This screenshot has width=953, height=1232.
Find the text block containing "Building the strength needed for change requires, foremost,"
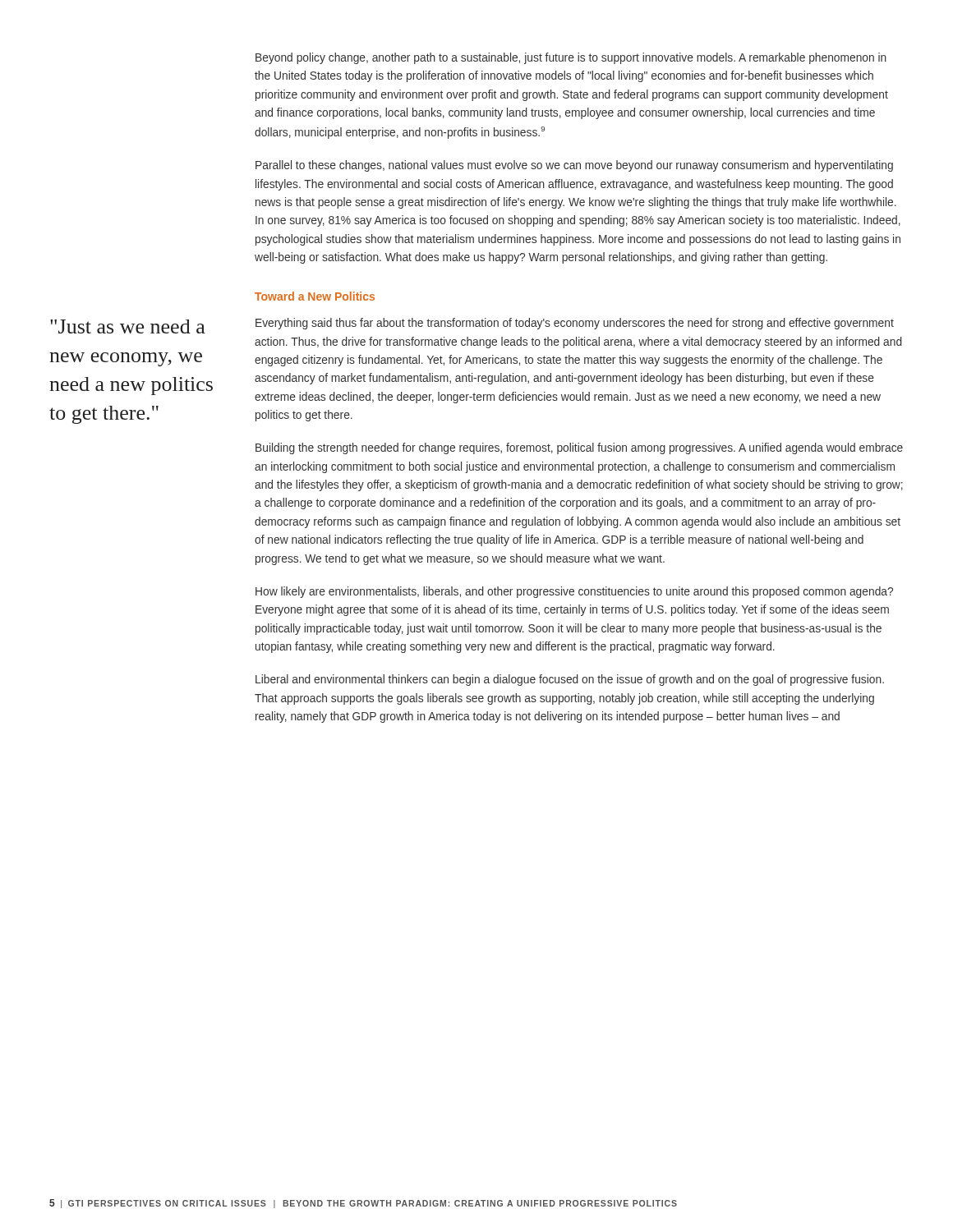(x=579, y=503)
